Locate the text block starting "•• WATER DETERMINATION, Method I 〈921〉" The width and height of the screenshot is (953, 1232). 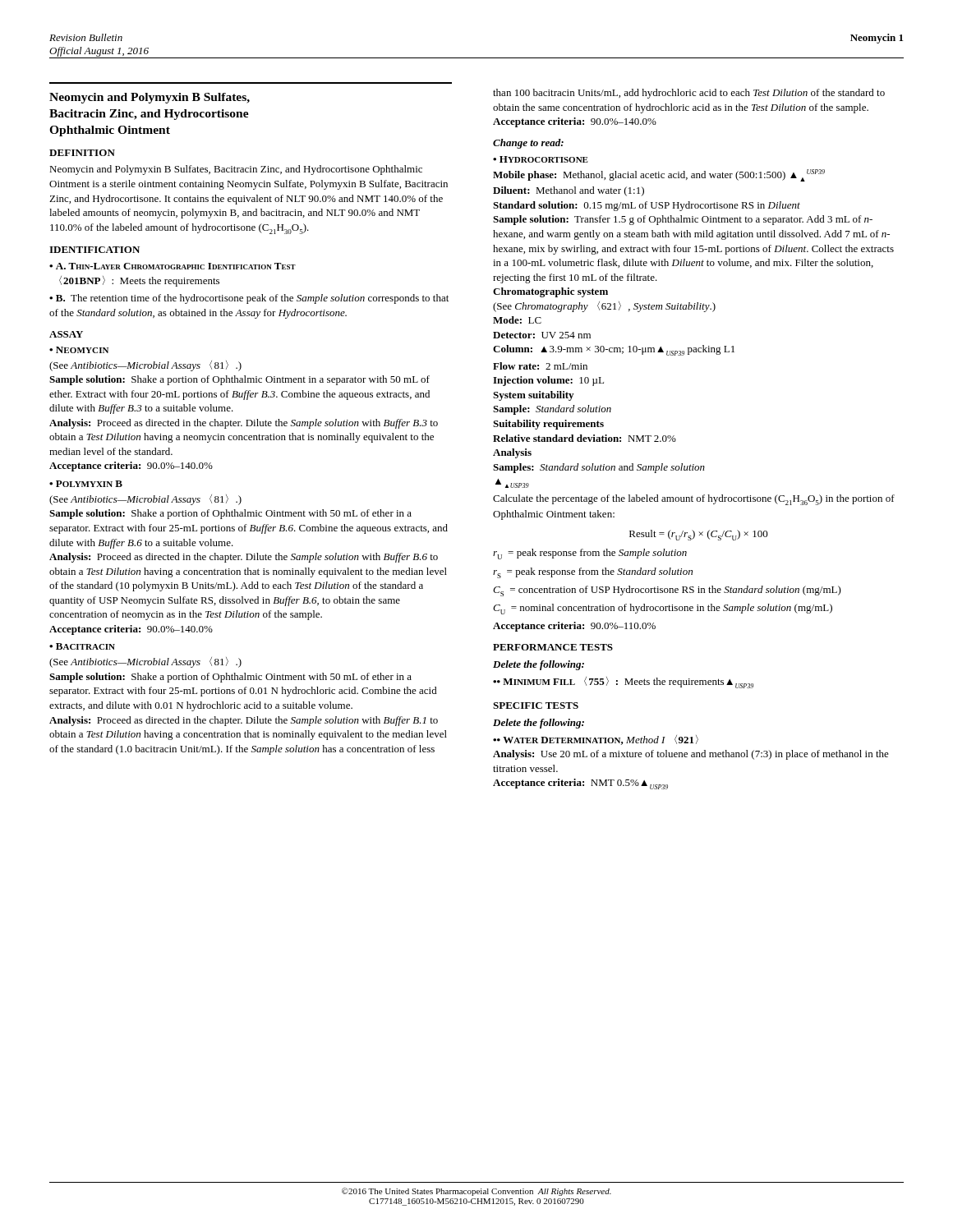(691, 762)
